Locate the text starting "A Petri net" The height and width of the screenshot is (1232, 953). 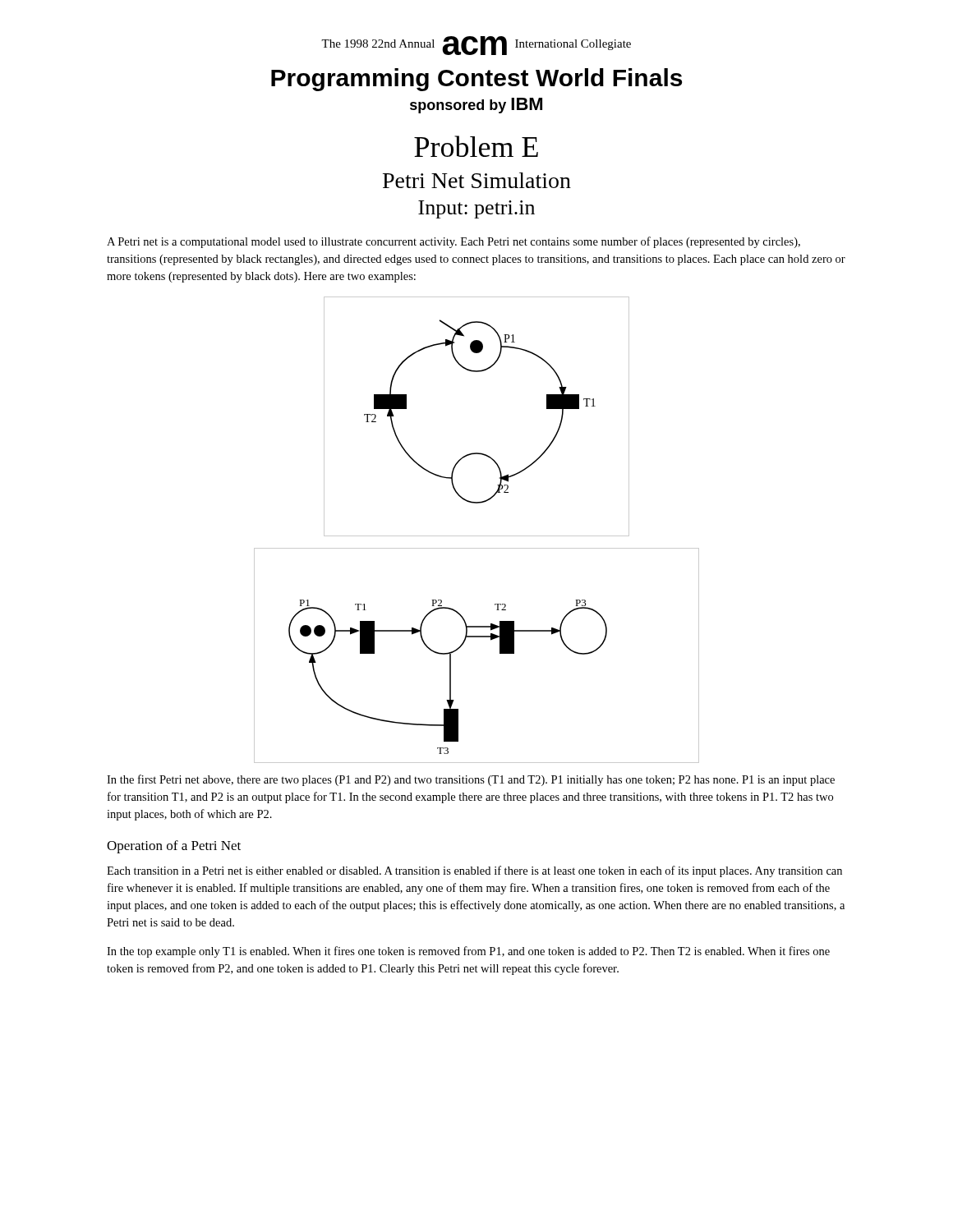click(x=476, y=259)
